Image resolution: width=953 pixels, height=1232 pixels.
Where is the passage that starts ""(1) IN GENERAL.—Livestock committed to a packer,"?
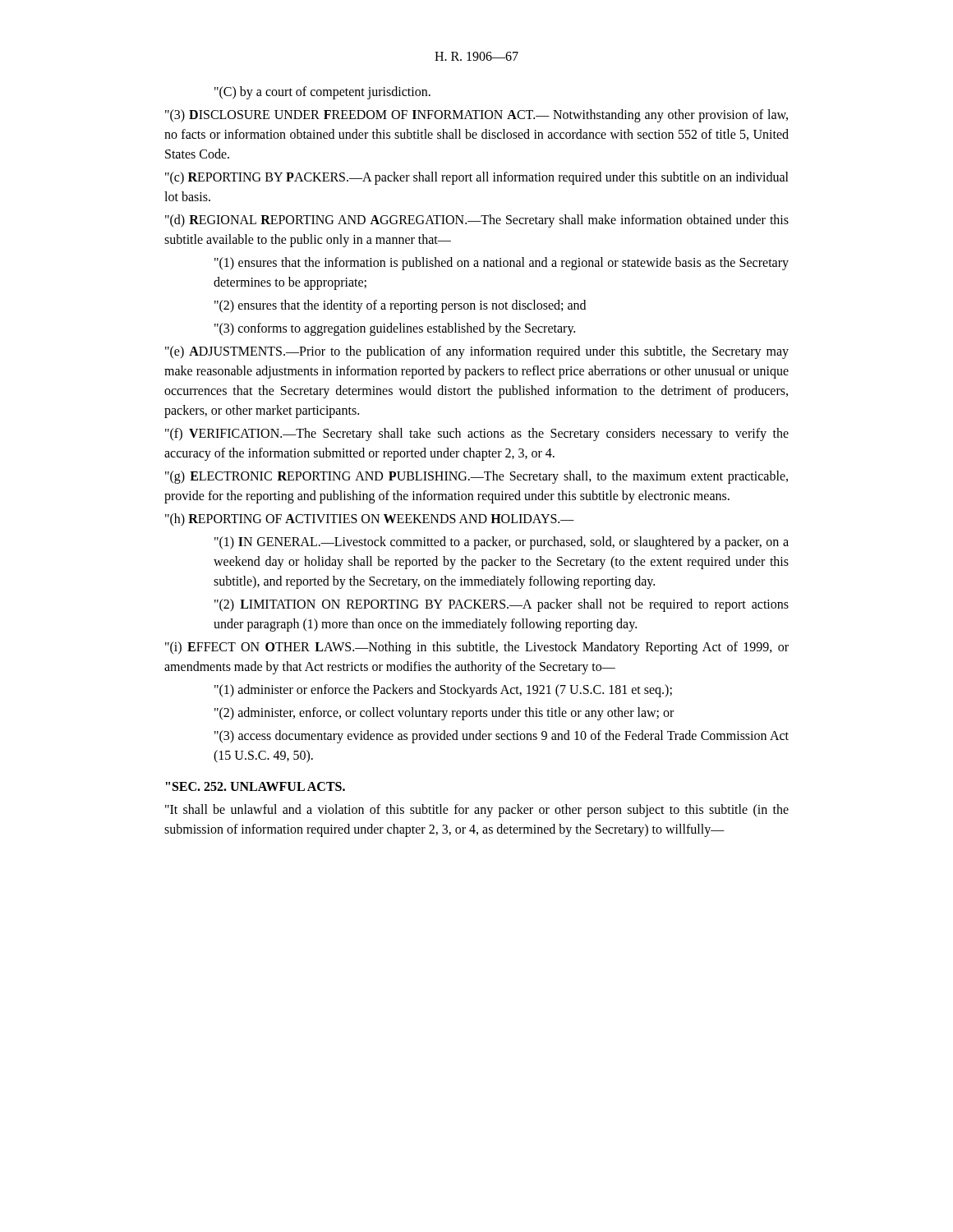(501, 562)
